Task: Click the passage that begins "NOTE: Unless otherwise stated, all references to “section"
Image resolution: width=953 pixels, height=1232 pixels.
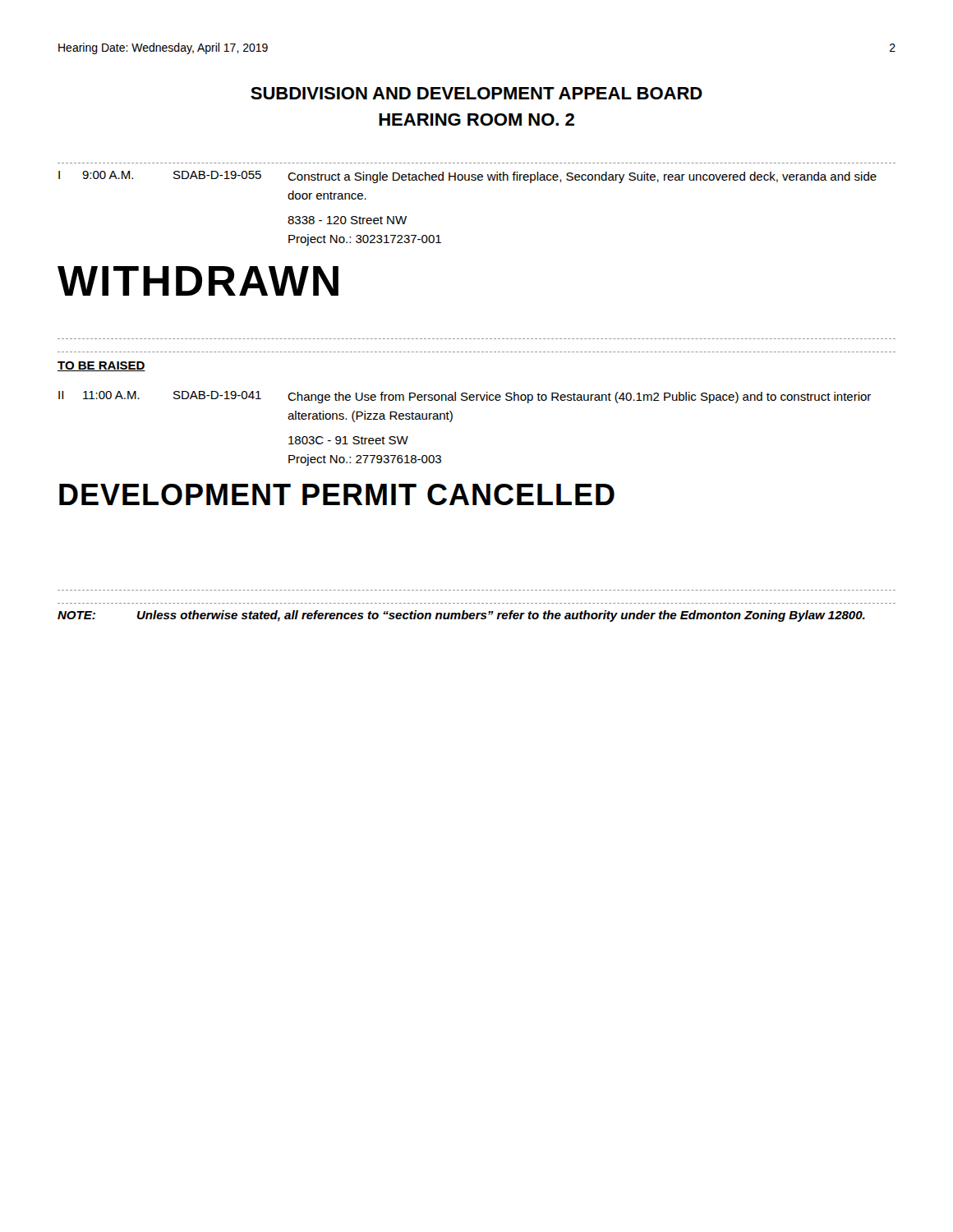Action: coord(476,615)
